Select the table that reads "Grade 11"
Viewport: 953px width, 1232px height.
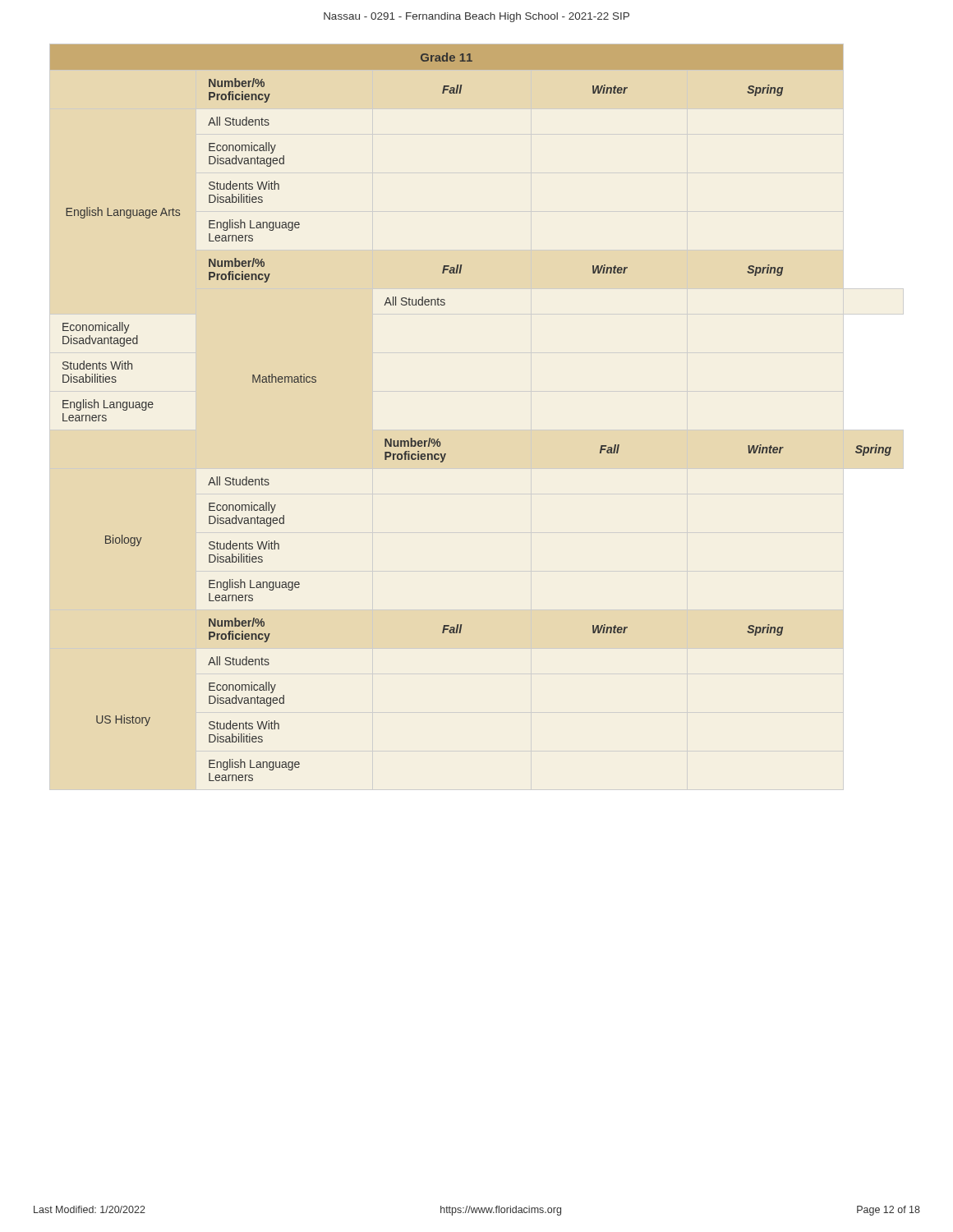coord(476,417)
